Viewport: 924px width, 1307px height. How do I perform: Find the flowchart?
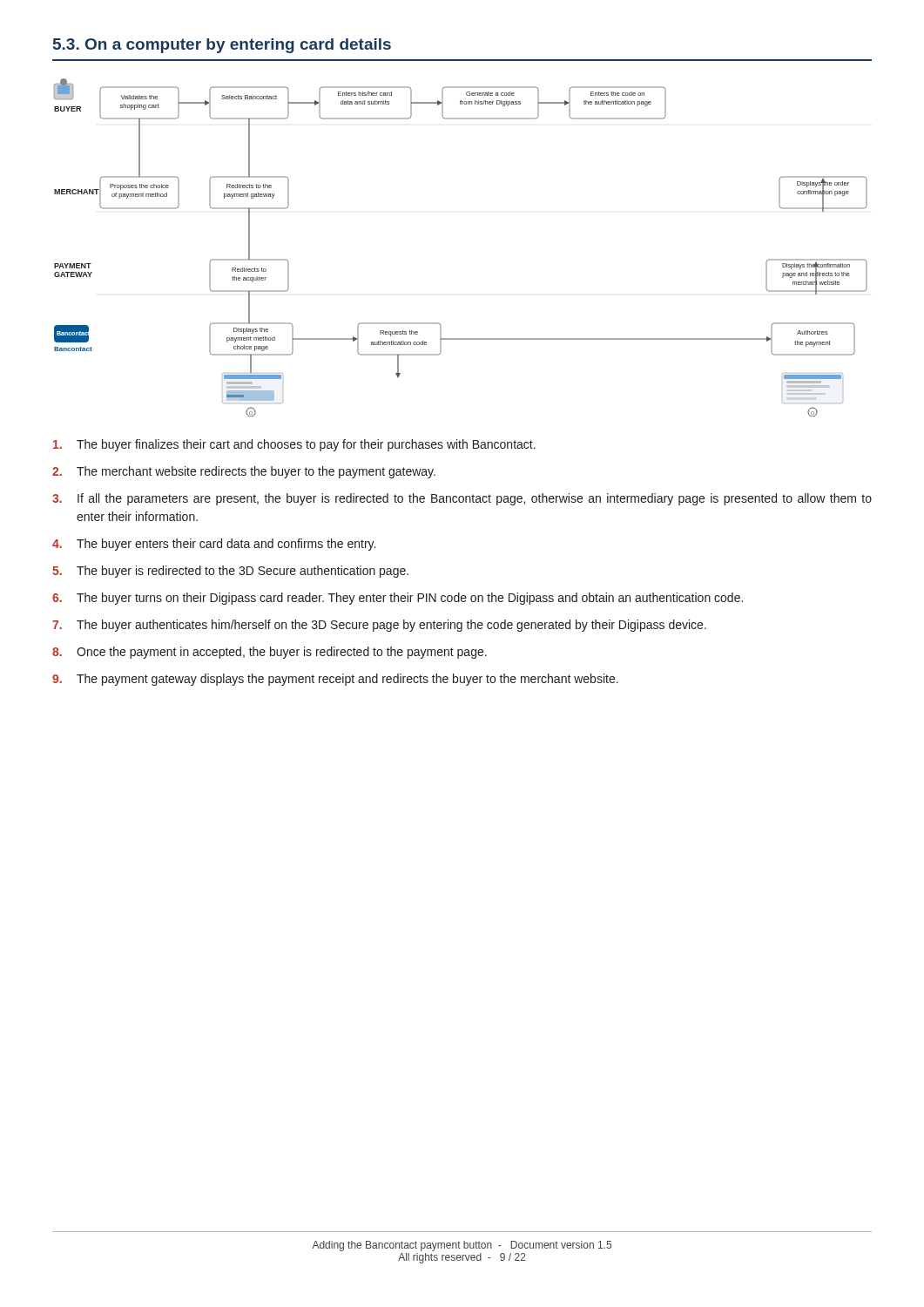point(462,247)
